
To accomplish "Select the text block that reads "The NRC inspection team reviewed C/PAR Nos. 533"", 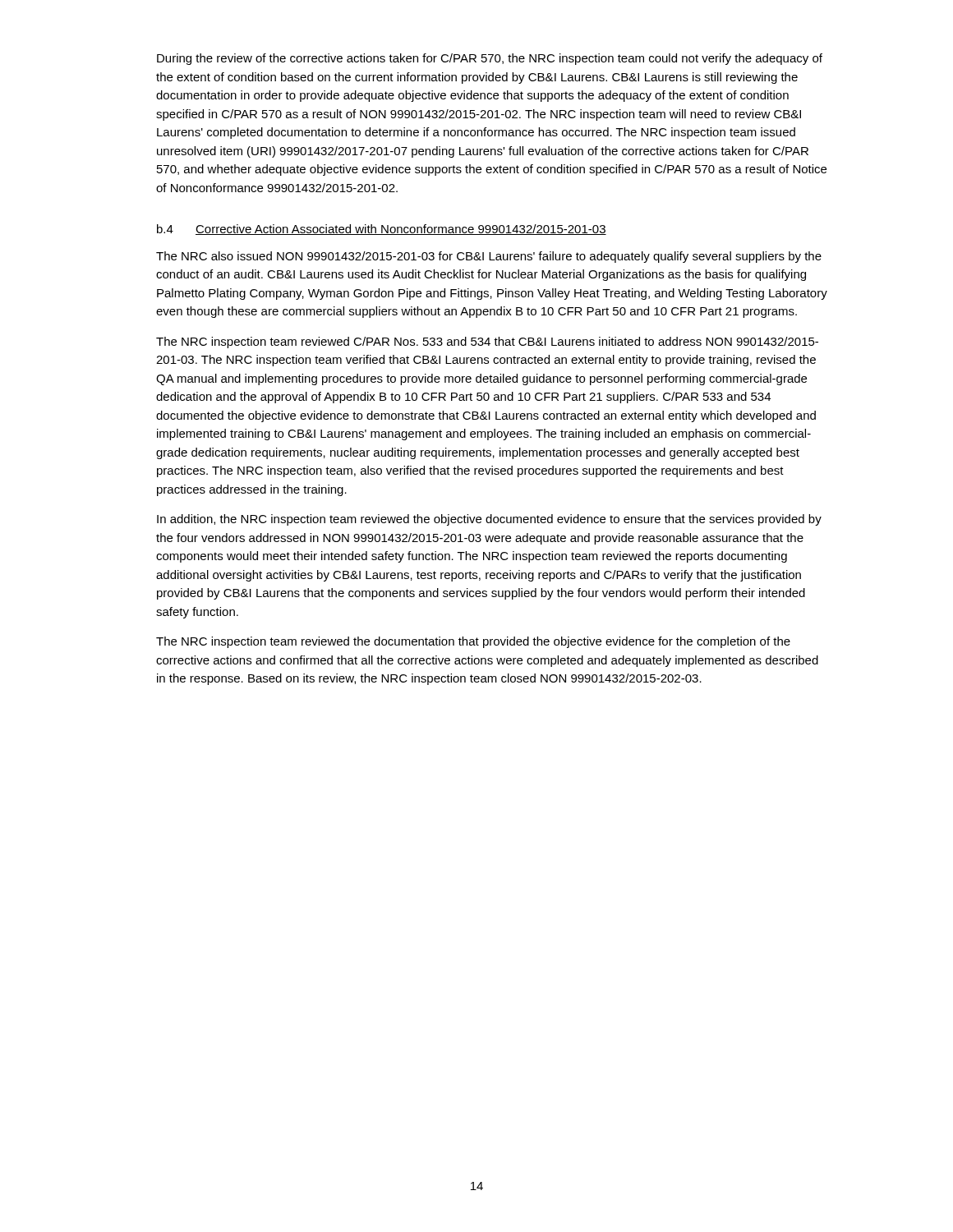I will pyautogui.click(x=488, y=415).
